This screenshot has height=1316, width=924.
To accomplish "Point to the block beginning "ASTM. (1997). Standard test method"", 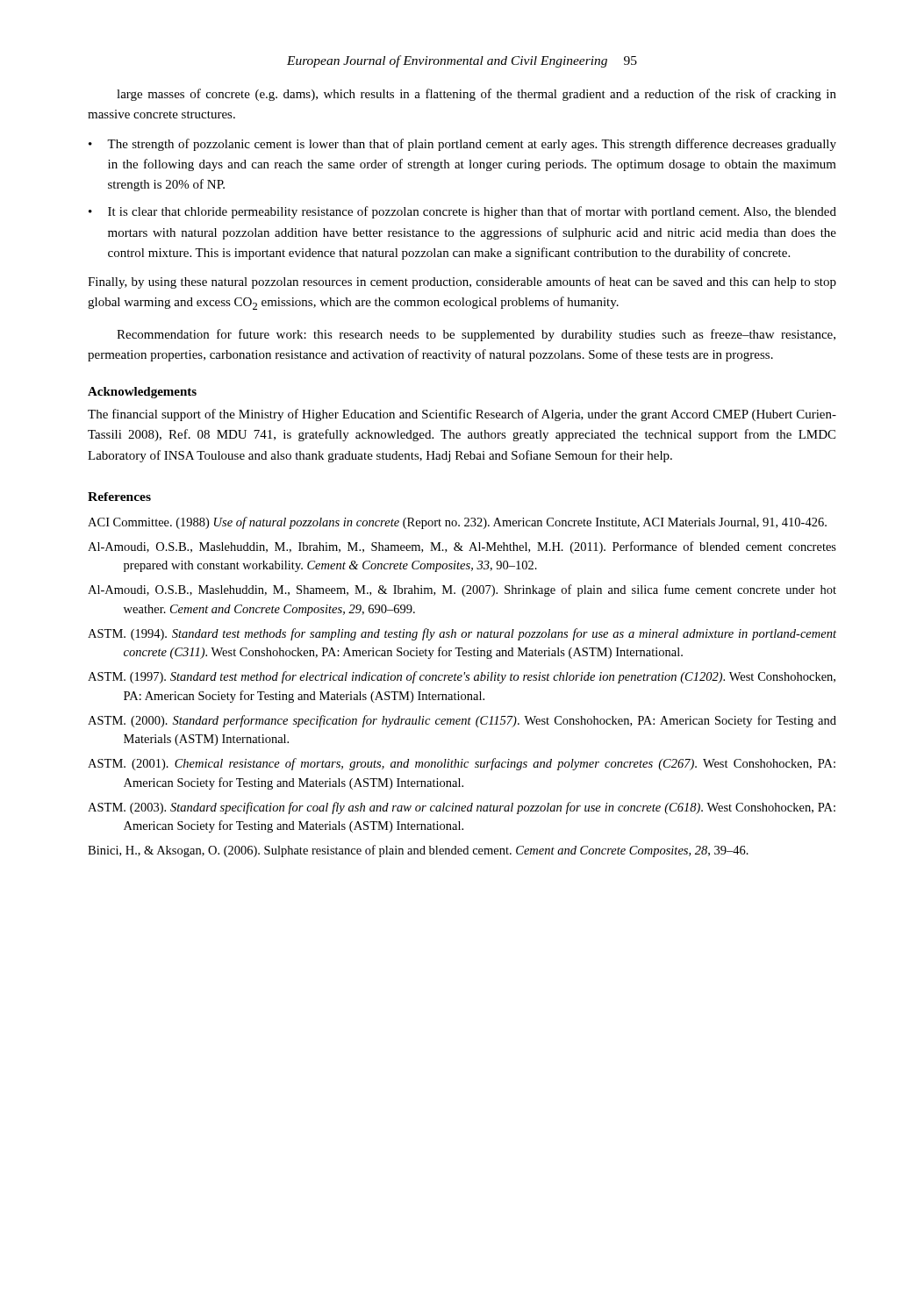I will [x=462, y=686].
